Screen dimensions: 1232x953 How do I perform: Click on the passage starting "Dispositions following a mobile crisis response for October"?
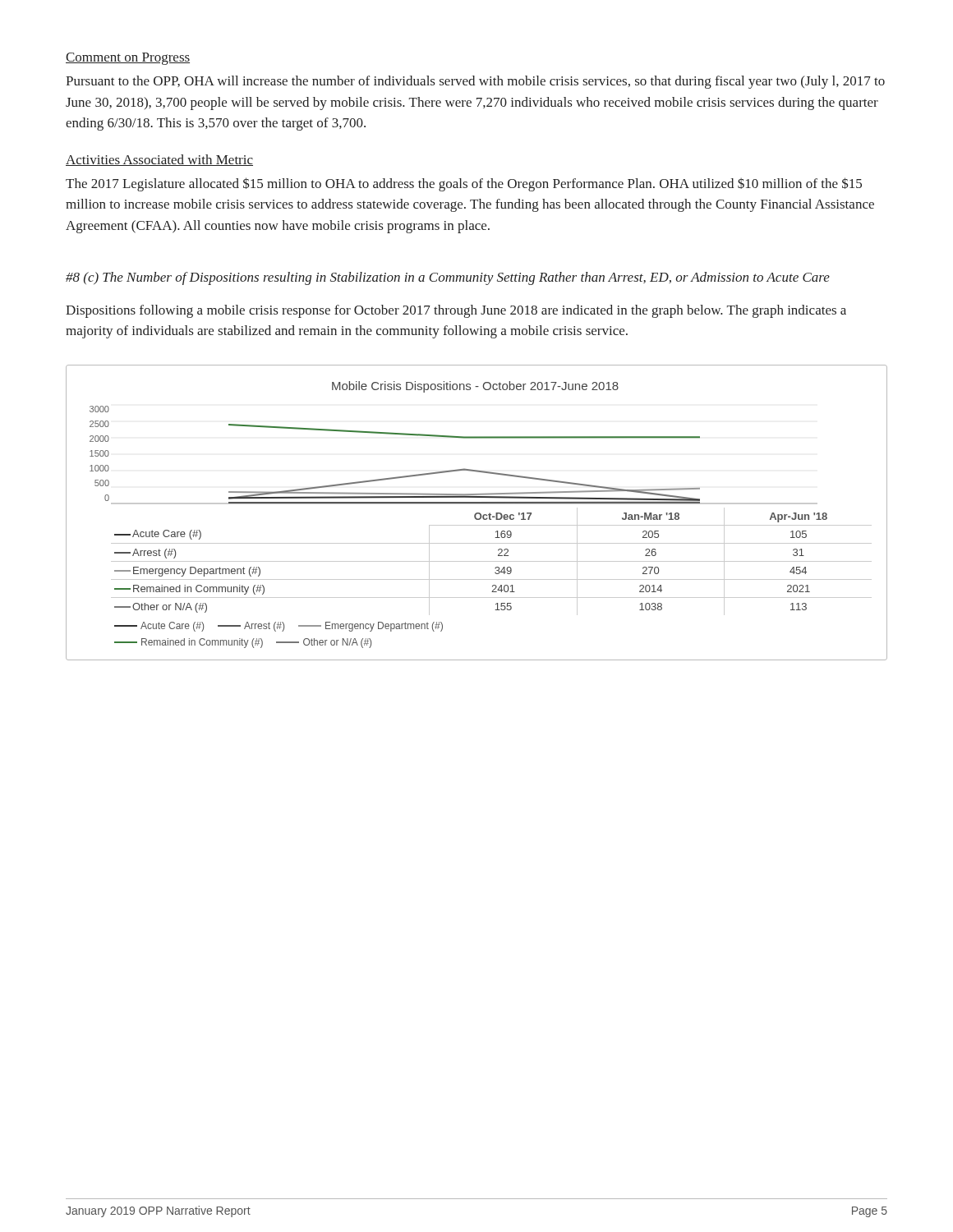pyautogui.click(x=456, y=320)
